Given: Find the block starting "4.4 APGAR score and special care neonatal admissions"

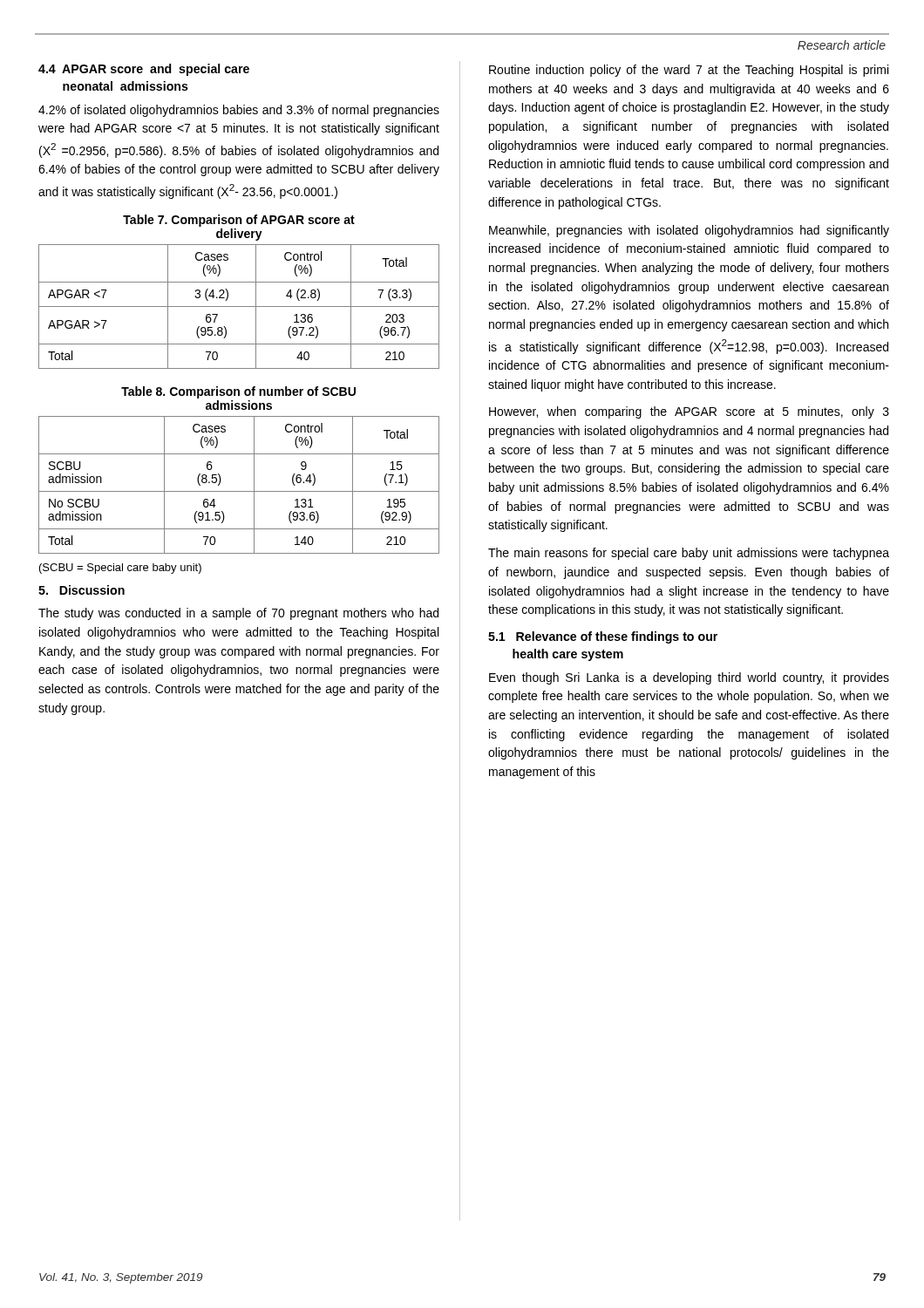Looking at the screenshot, I should pyautogui.click(x=144, y=77).
